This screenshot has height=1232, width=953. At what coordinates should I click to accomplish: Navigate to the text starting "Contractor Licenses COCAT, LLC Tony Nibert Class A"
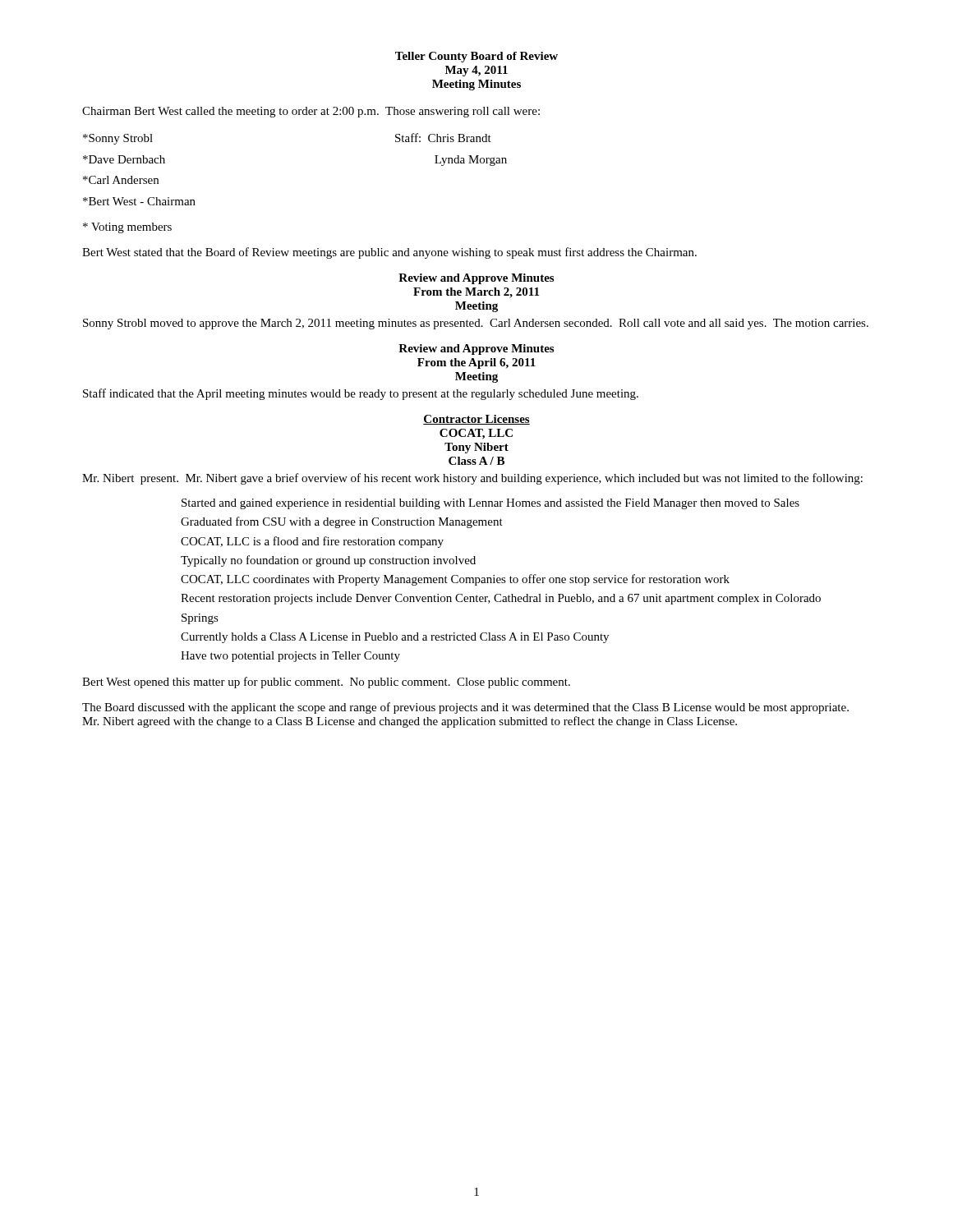[476, 440]
